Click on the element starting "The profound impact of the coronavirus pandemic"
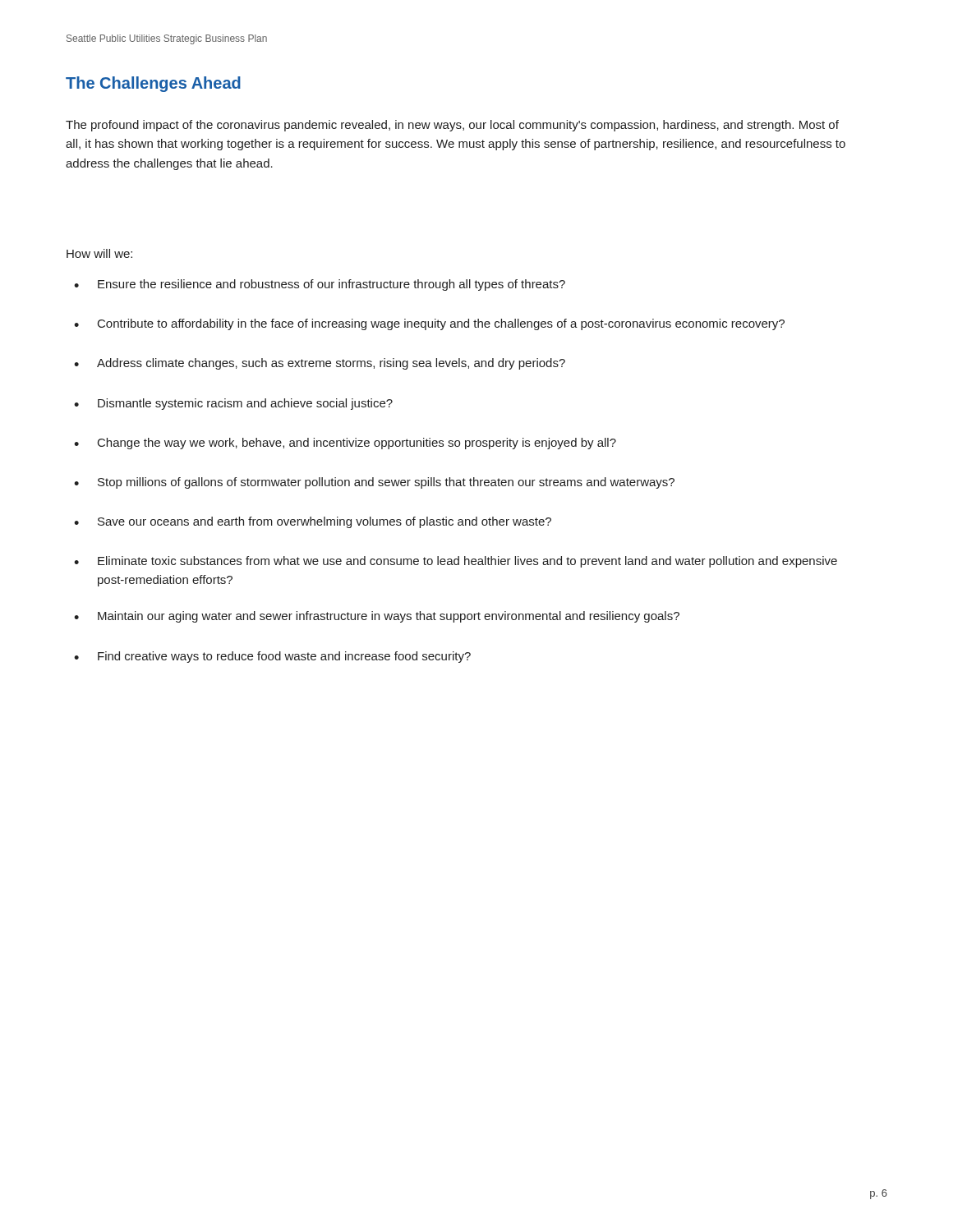The image size is (953, 1232). 456,144
